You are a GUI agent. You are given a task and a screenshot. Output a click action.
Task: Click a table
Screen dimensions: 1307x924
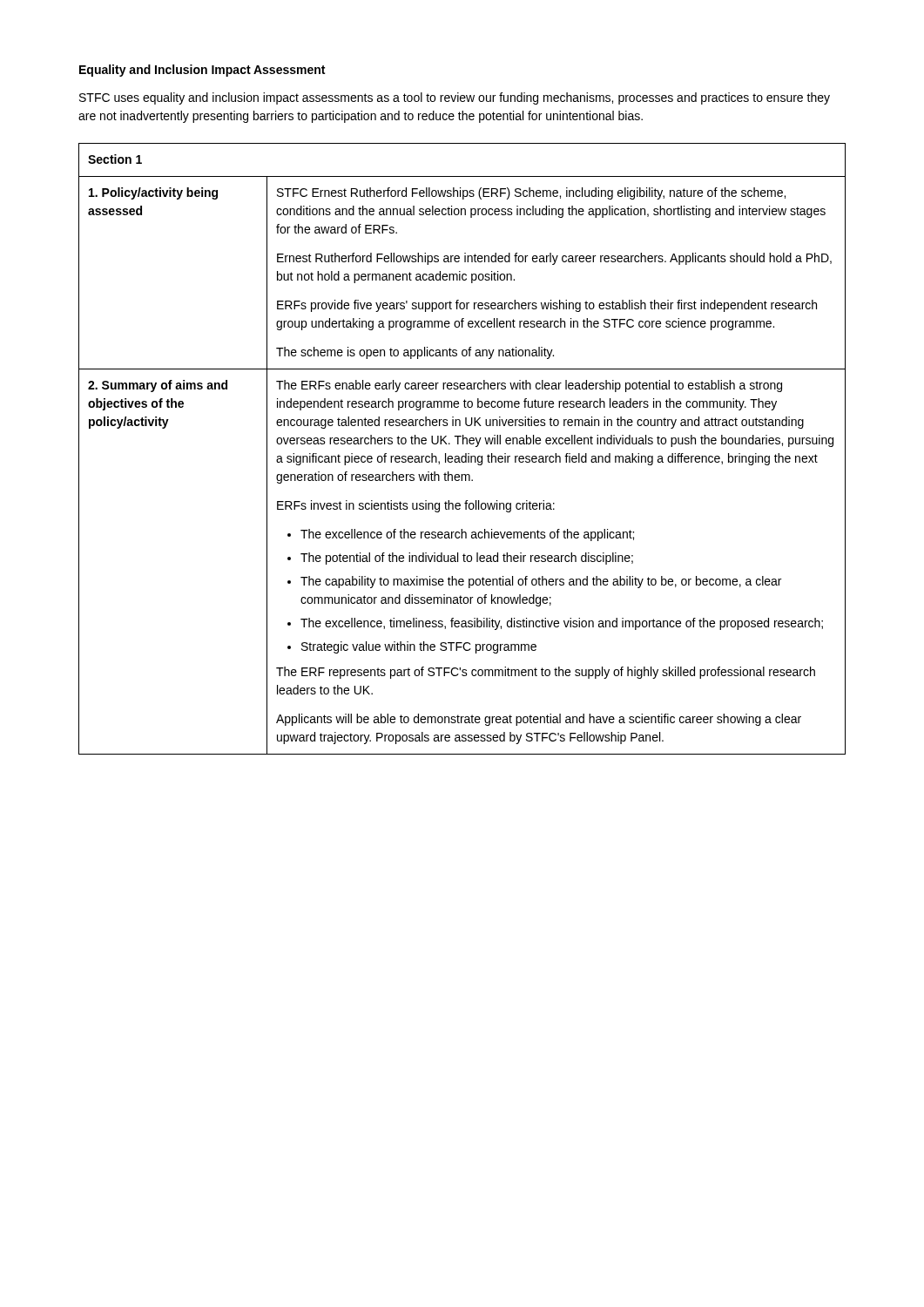[x=462, y=449]
